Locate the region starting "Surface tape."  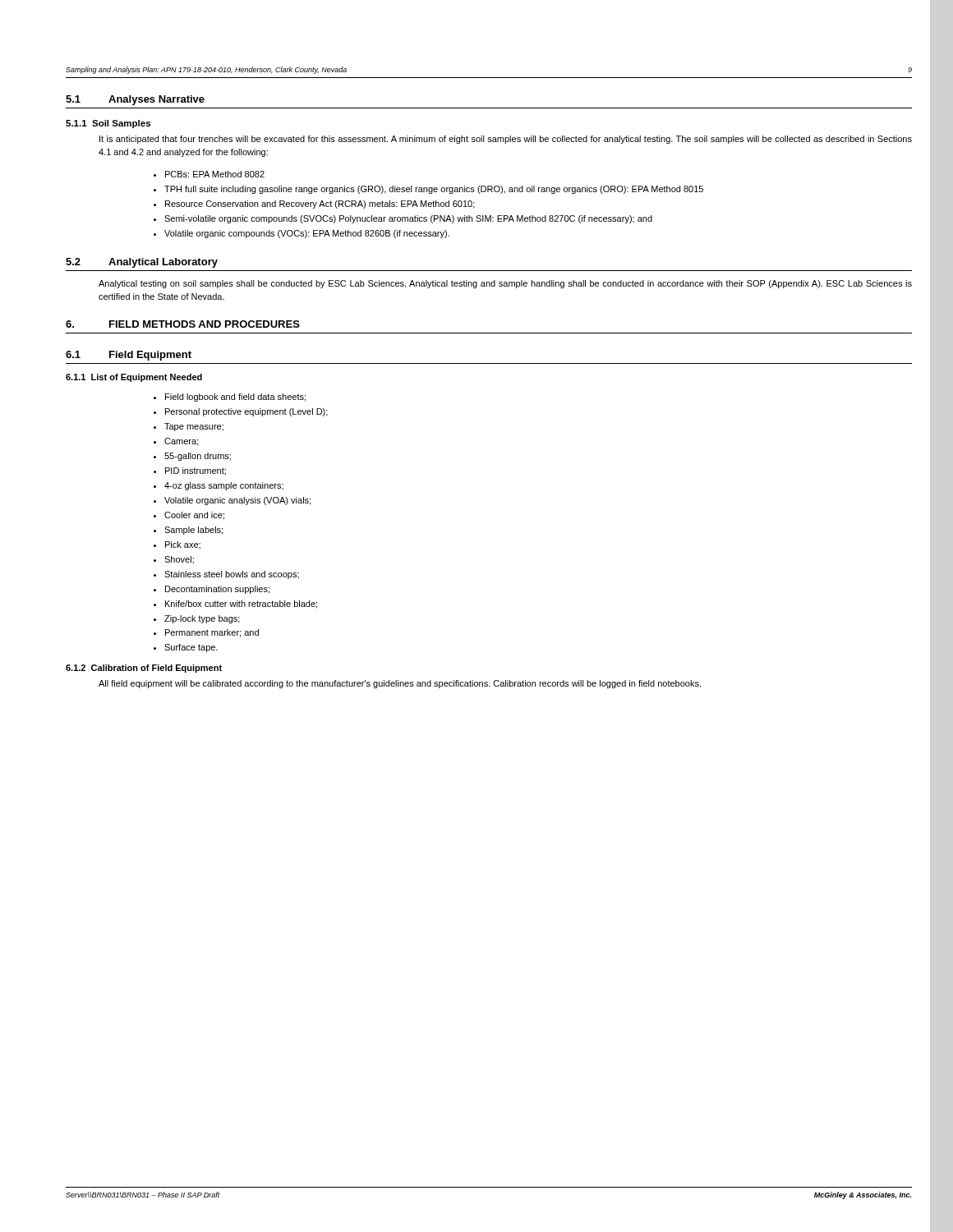(x=191, y=648)
